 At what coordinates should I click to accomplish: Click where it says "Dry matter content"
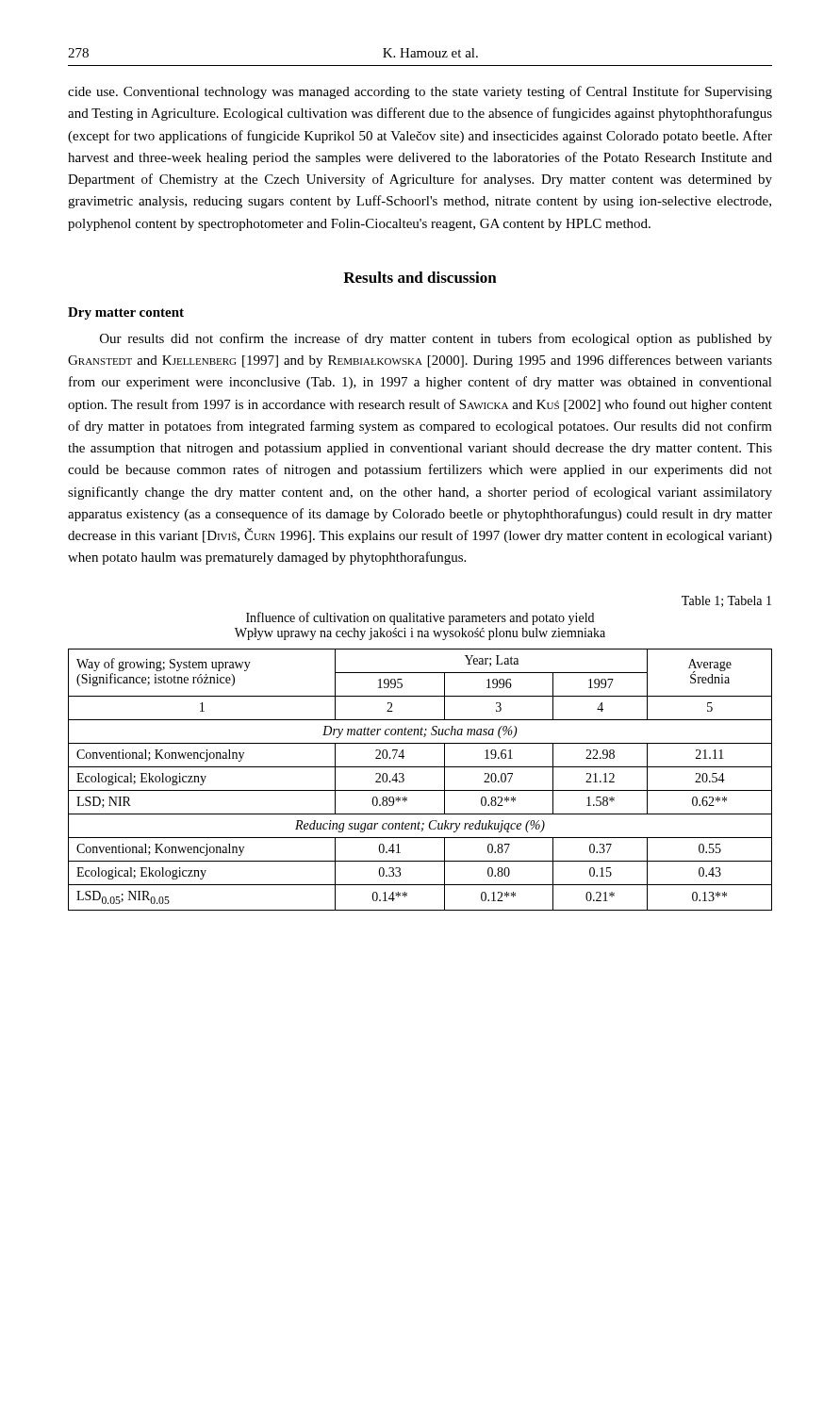[126, 312]
